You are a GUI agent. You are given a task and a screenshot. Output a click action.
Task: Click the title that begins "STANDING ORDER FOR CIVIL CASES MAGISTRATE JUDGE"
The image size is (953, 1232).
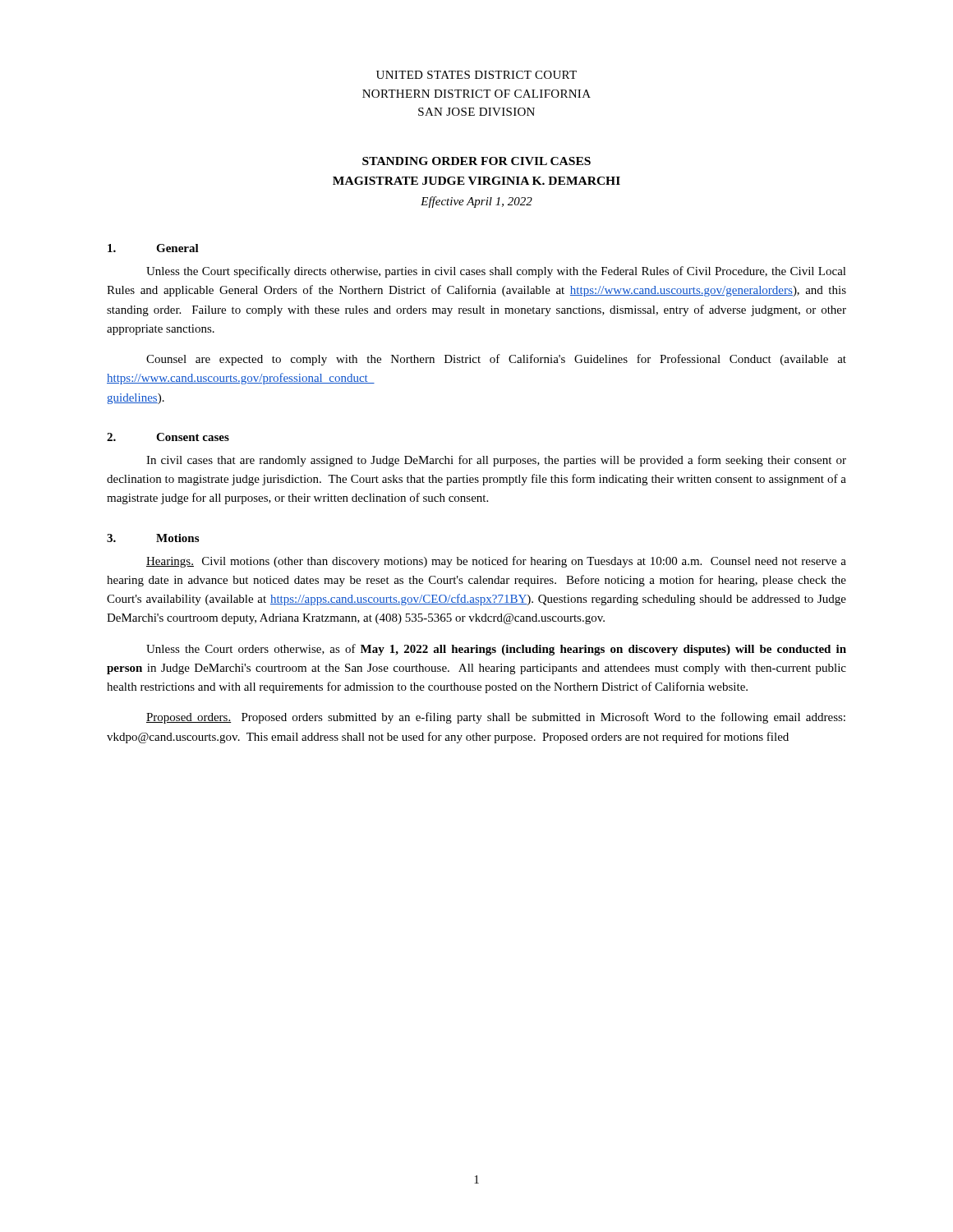(476, 180)
